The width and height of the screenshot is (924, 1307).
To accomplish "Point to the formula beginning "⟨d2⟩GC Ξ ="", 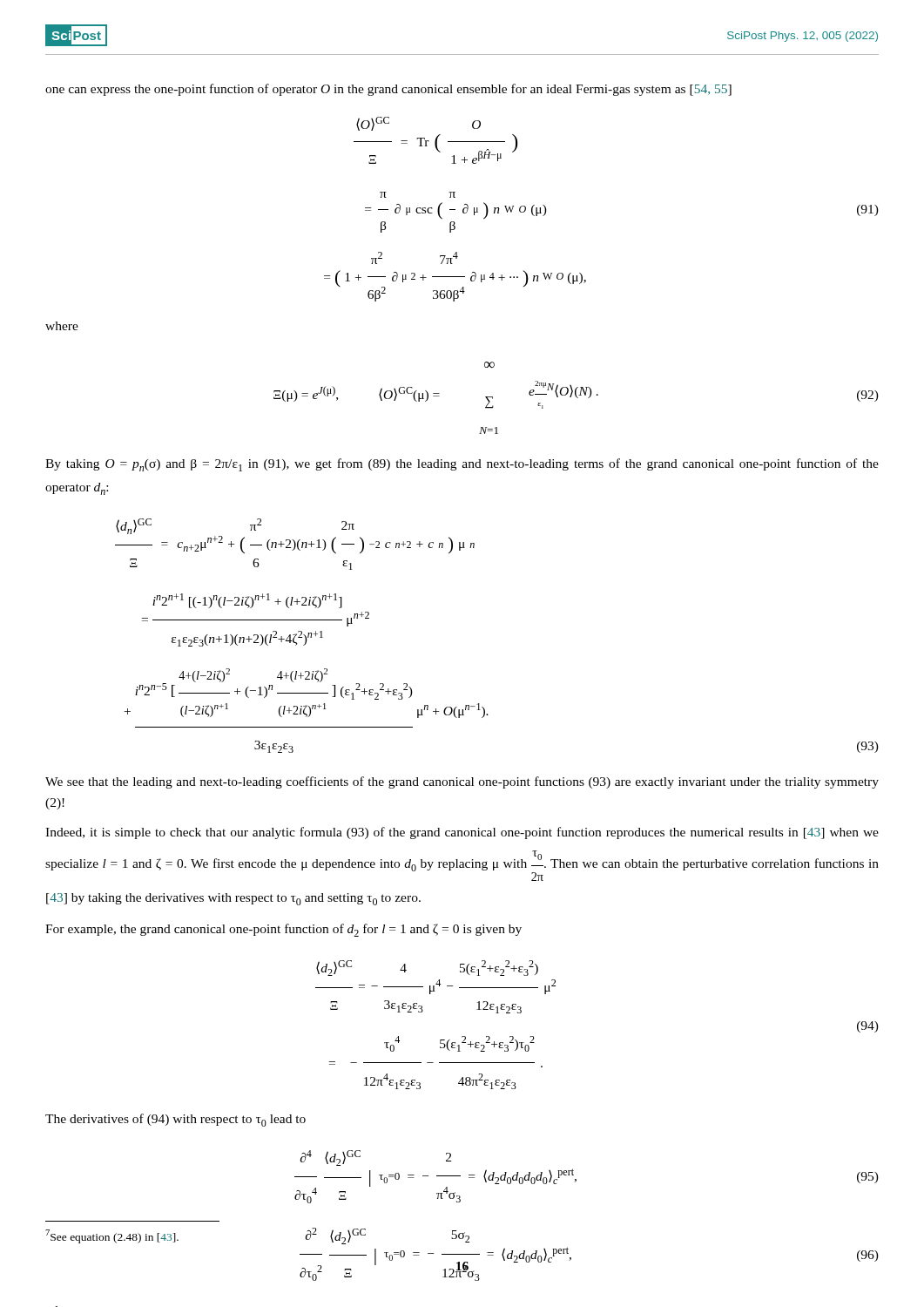I will point(462,1025).
